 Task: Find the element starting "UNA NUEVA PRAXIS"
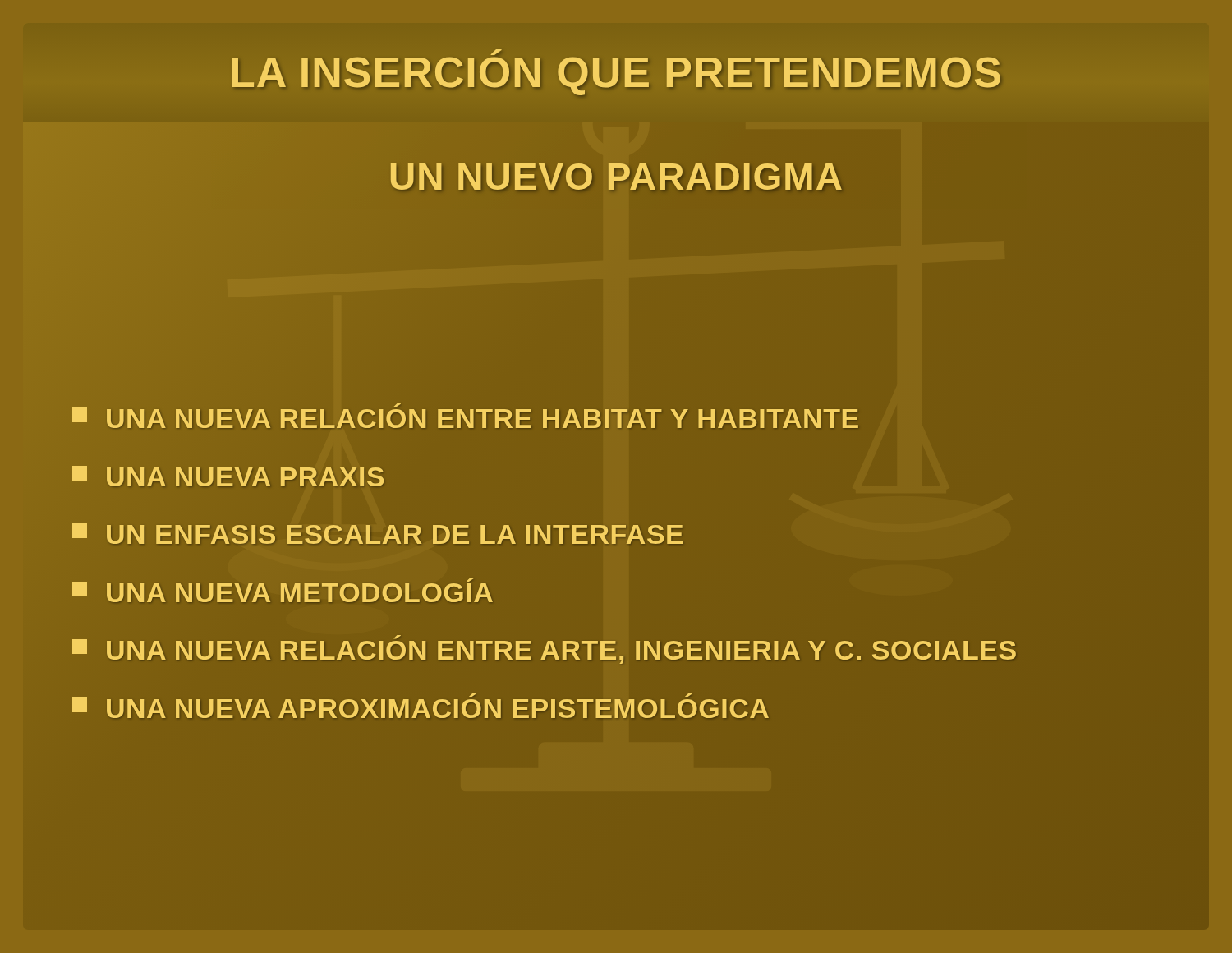(229, 476)
